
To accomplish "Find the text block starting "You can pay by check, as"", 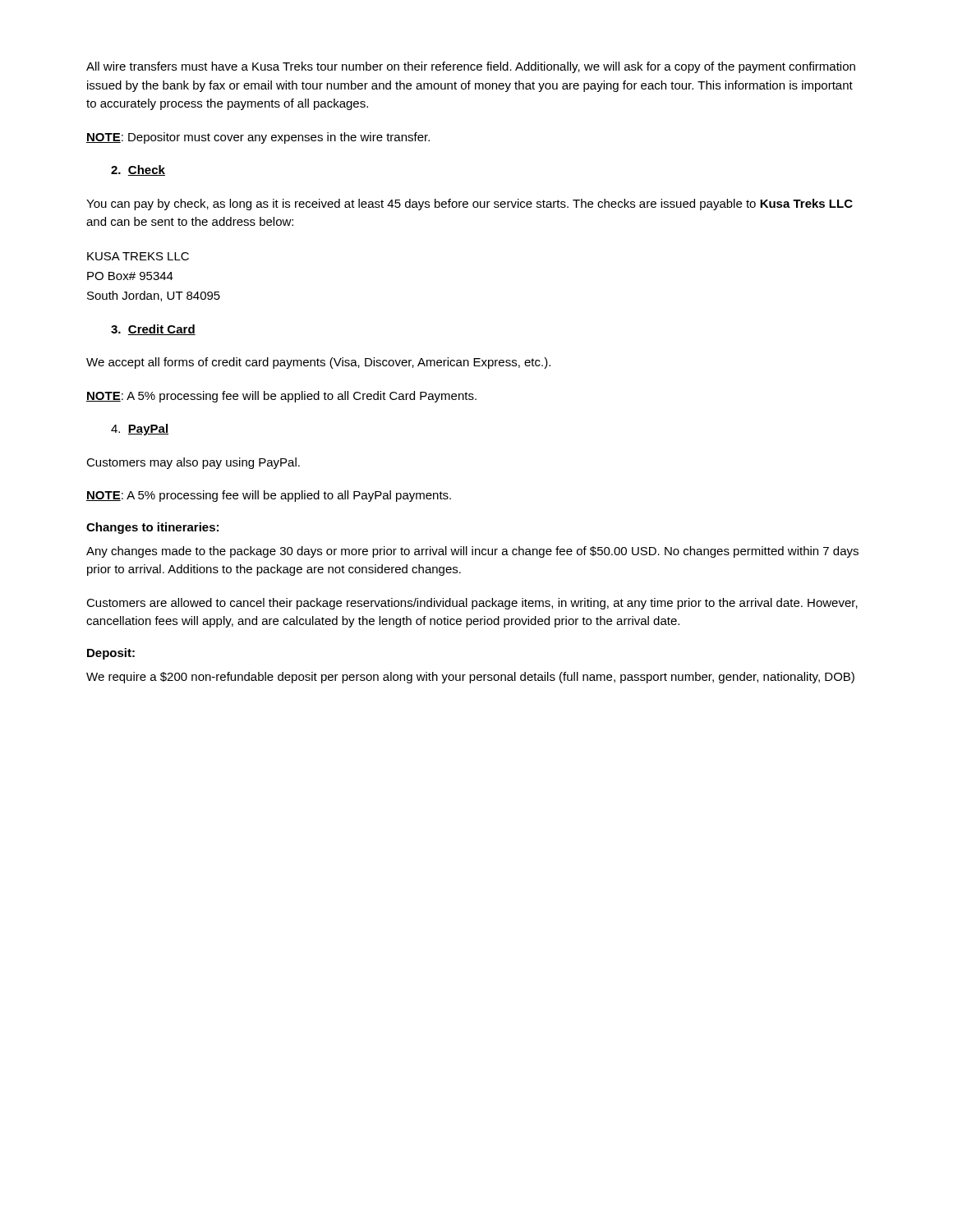I will tap(469, 212).
